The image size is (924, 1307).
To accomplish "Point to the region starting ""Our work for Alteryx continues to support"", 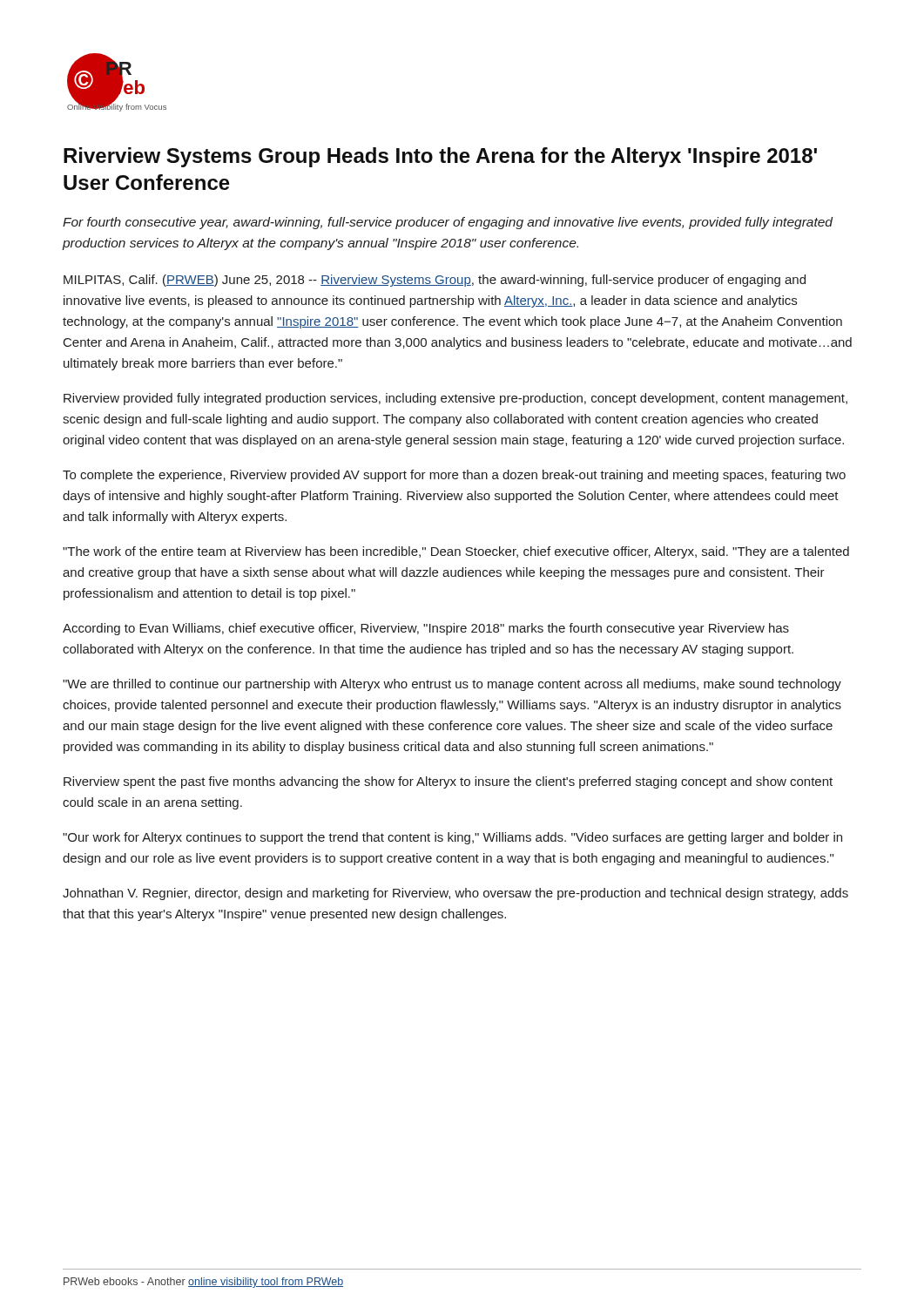I will tap(453, 848).
